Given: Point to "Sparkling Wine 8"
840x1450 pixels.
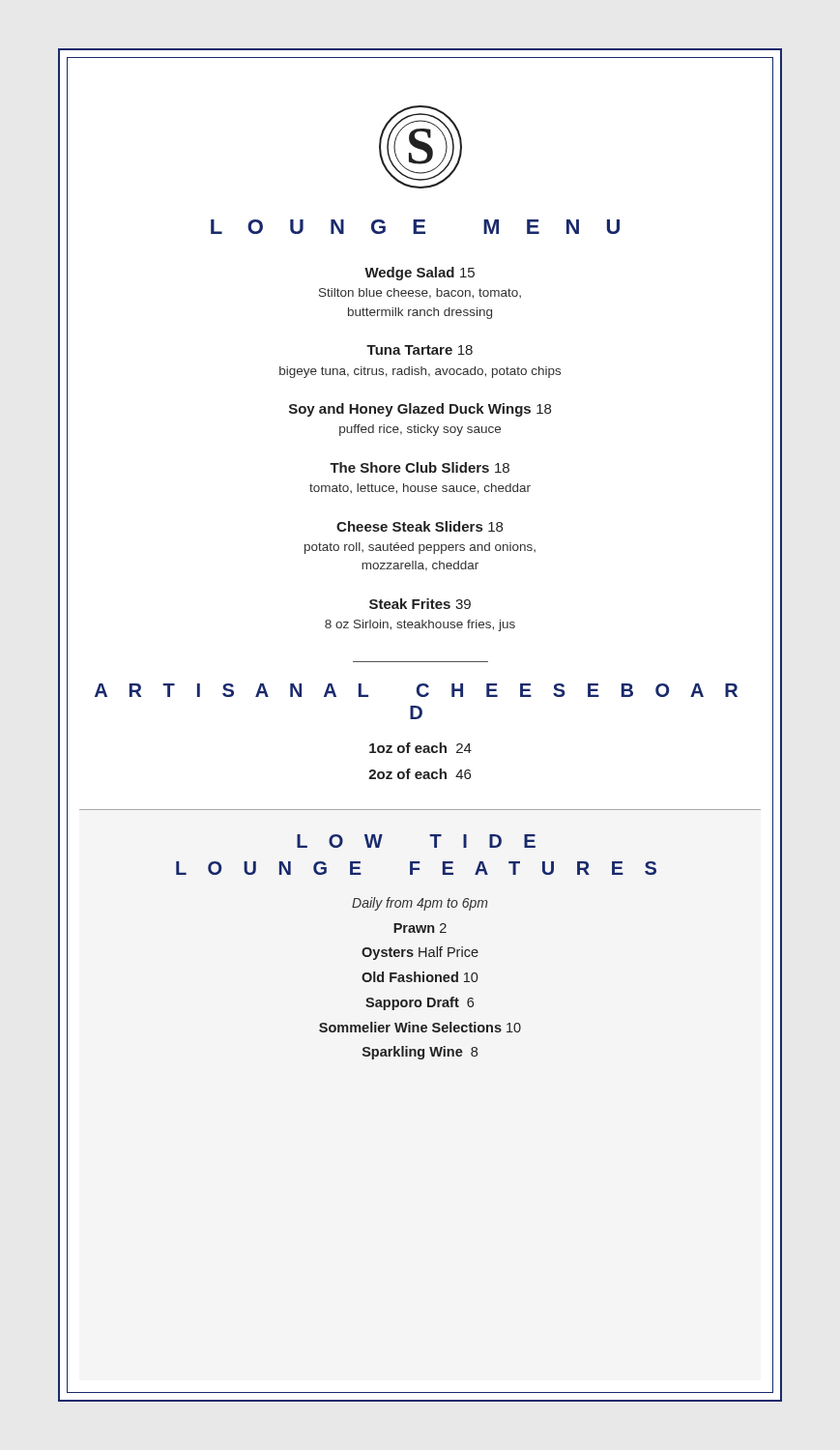Looking at the screenshot, I should tap(420, 1052).
